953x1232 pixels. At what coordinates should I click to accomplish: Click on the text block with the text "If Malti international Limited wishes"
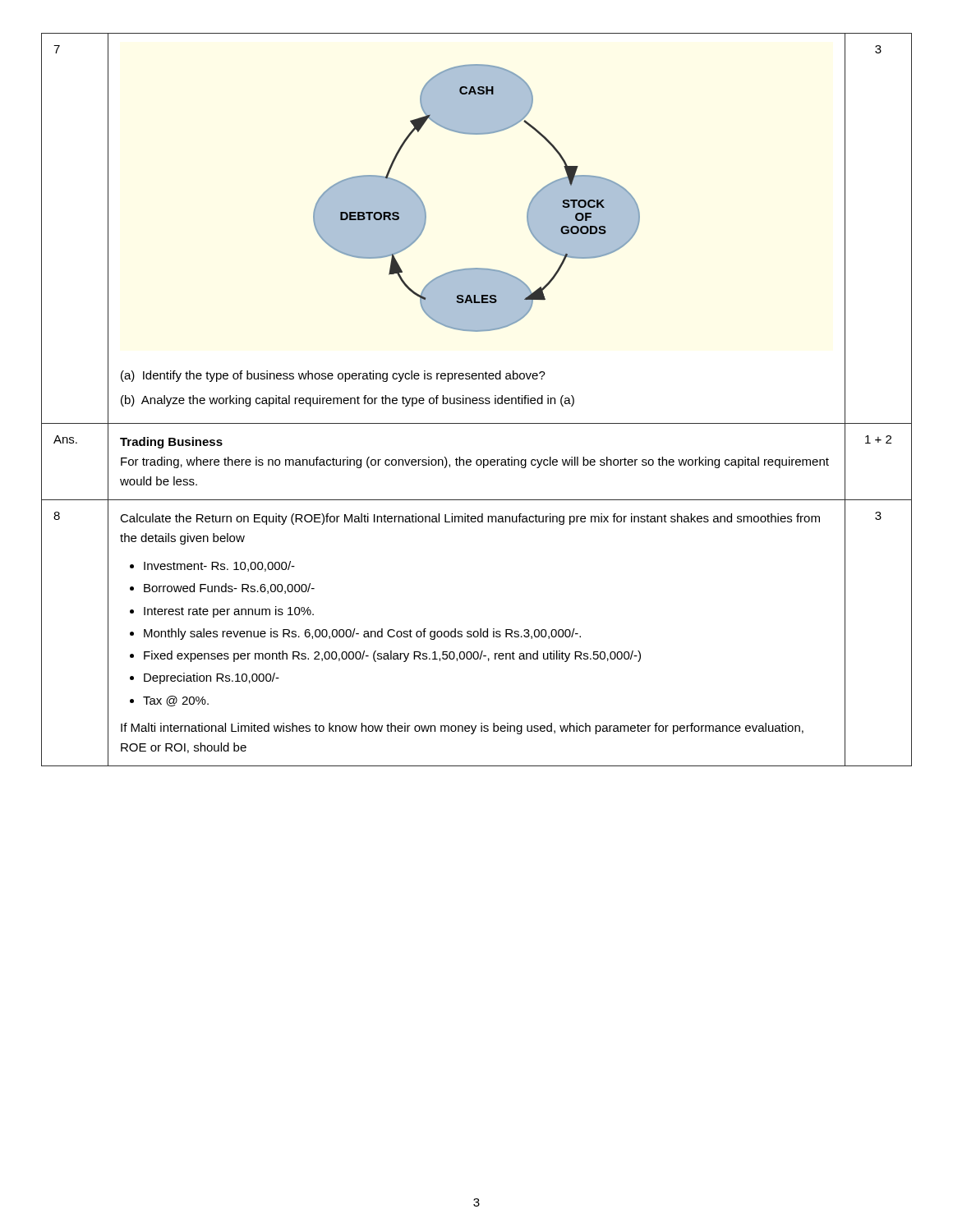(x=462, y=737)
